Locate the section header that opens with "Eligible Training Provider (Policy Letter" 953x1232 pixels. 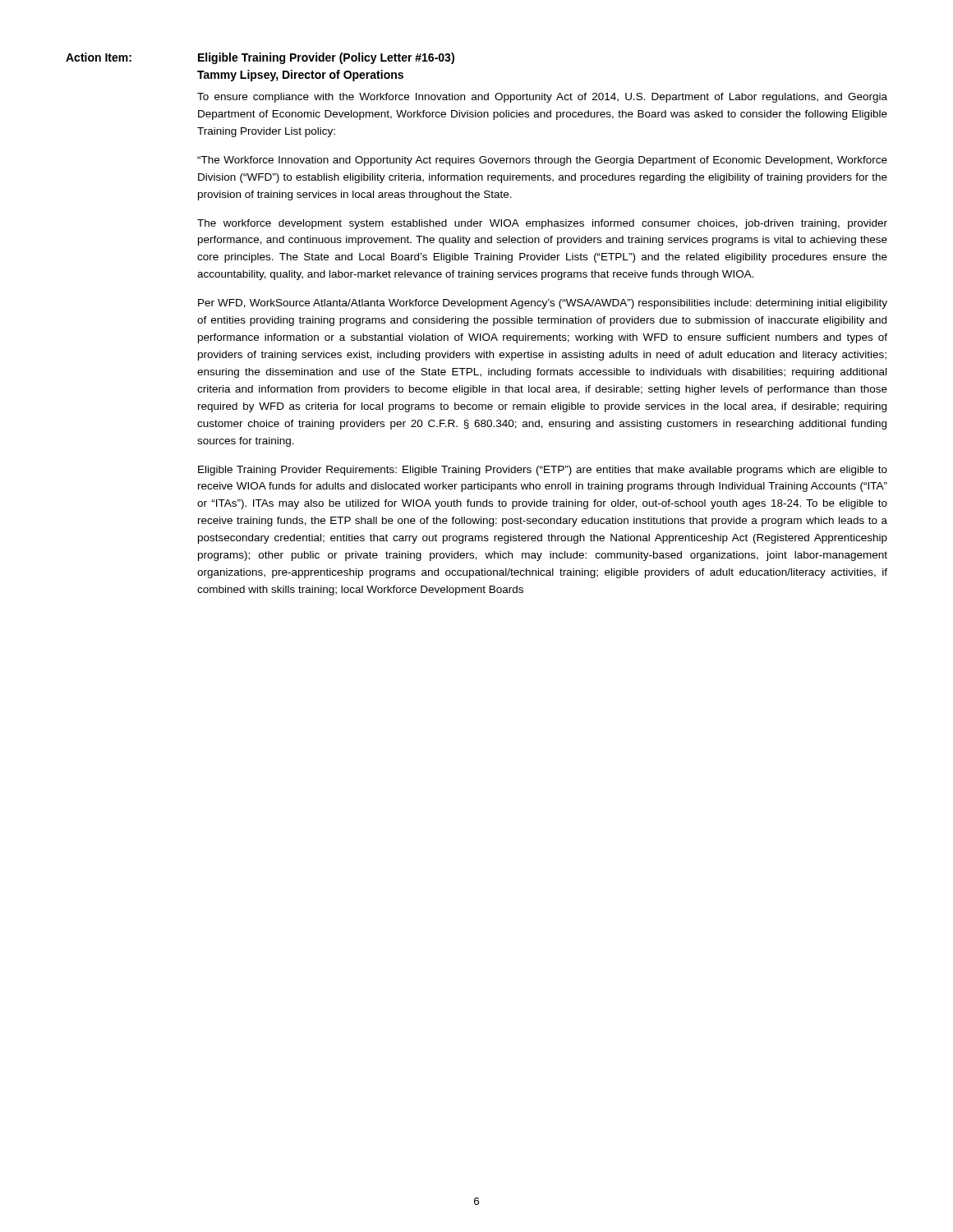pos(326,66)
